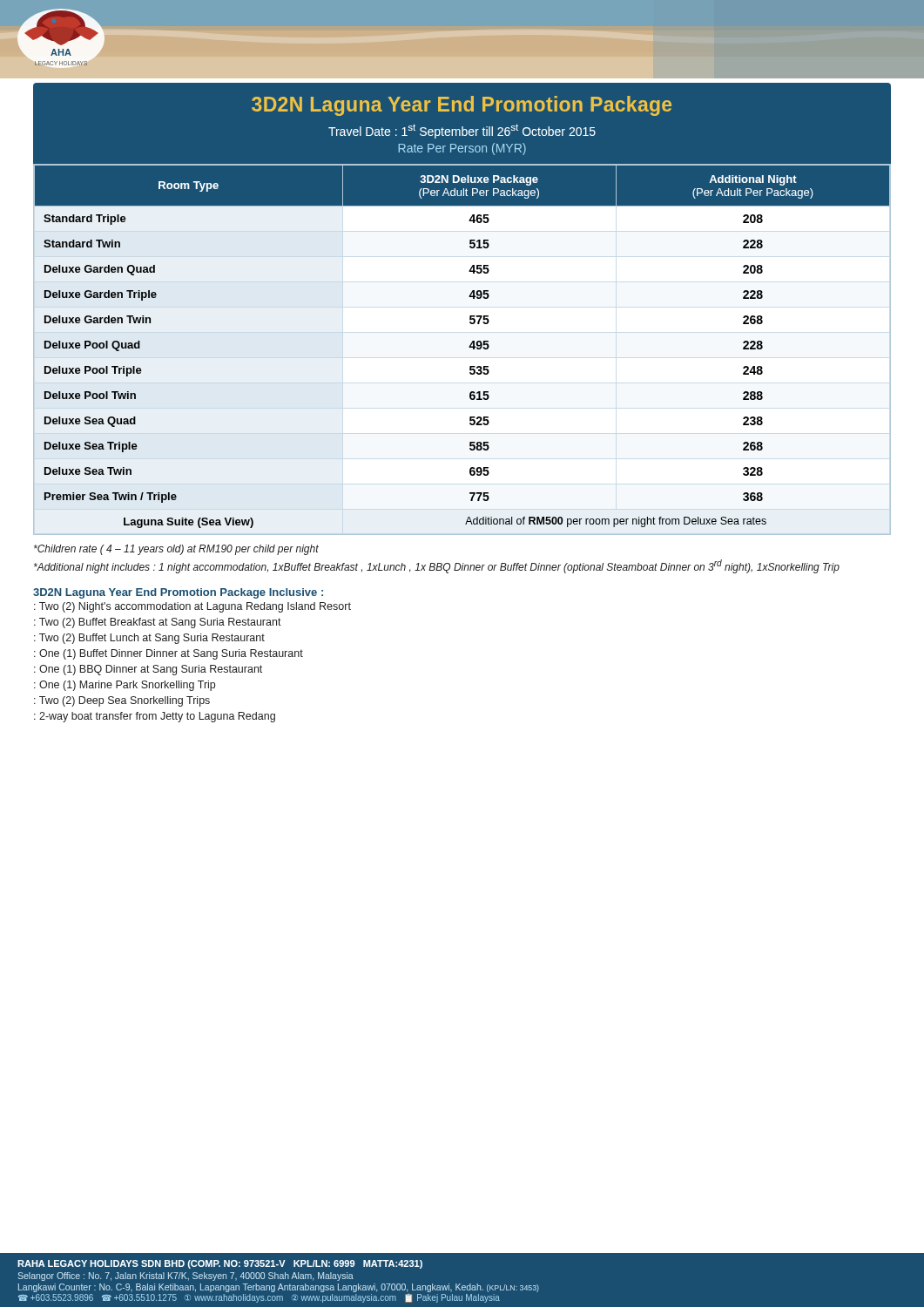Click on the region starting ": Two (2) Deep Sea Snorkelling Trips"
The image size is (924, 1307).
click(x=122, y=700)
